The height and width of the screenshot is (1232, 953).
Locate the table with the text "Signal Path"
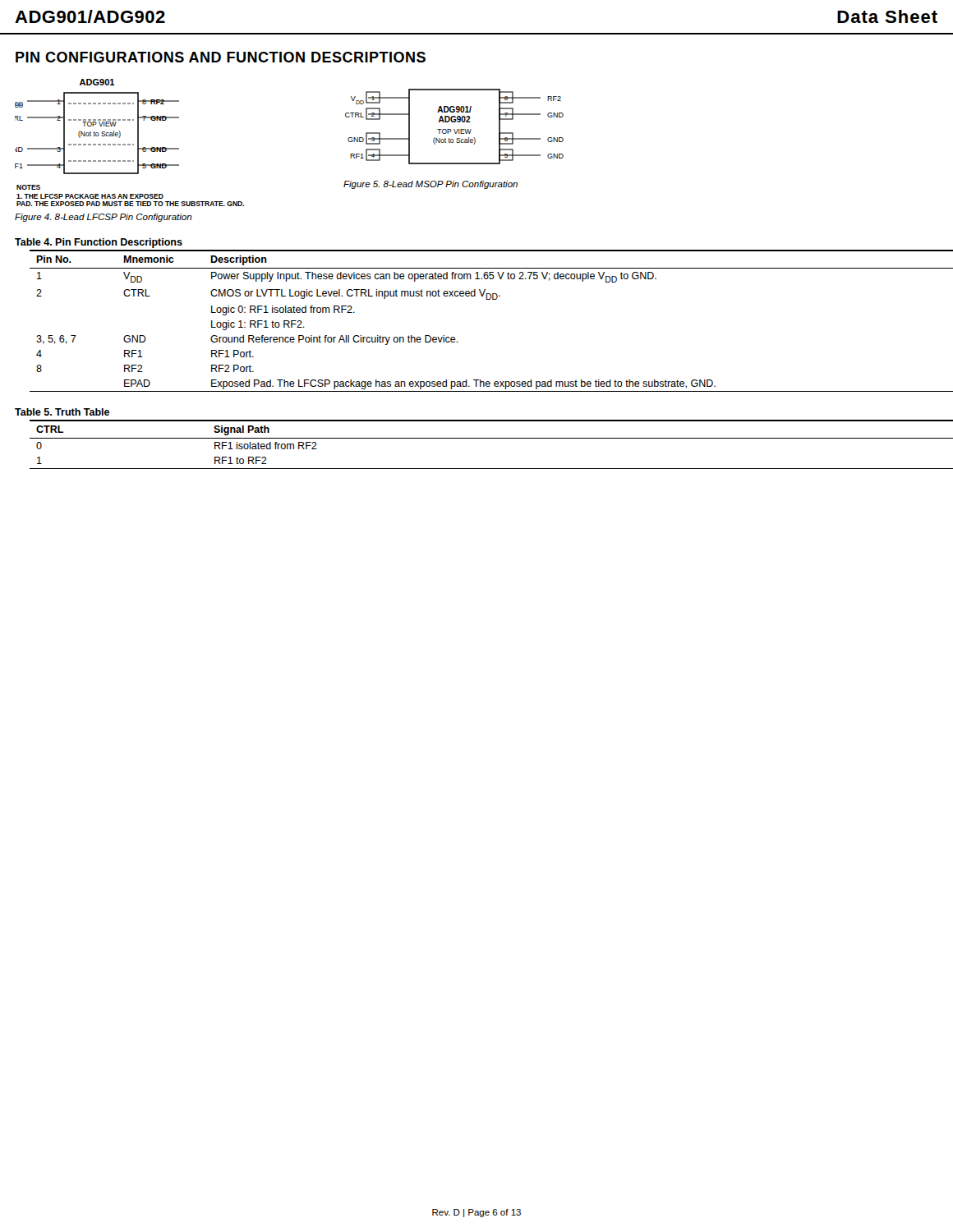[x=476, y=444]
